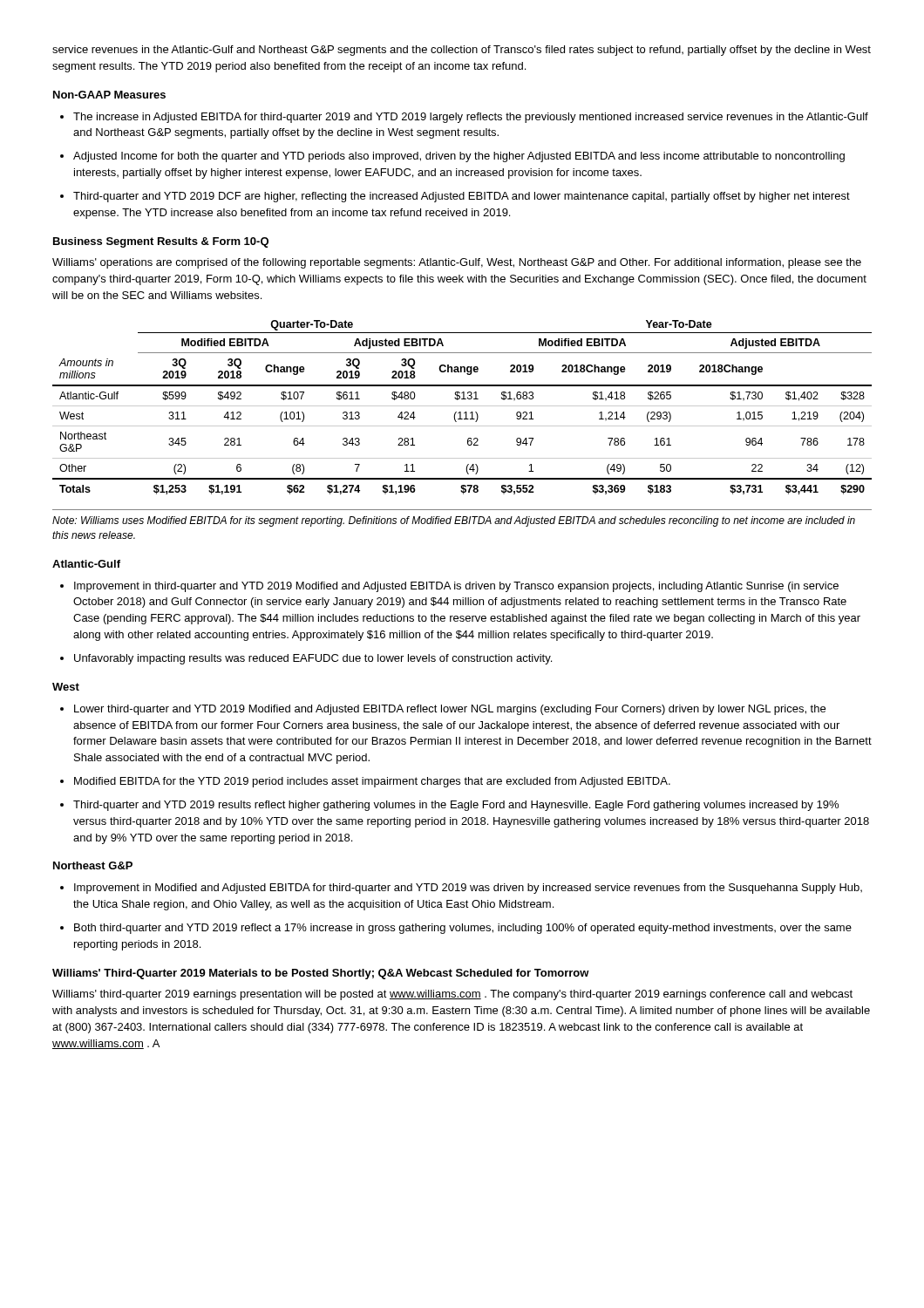Click on the text block that says "Williams' operations are"

pos(462,280)
